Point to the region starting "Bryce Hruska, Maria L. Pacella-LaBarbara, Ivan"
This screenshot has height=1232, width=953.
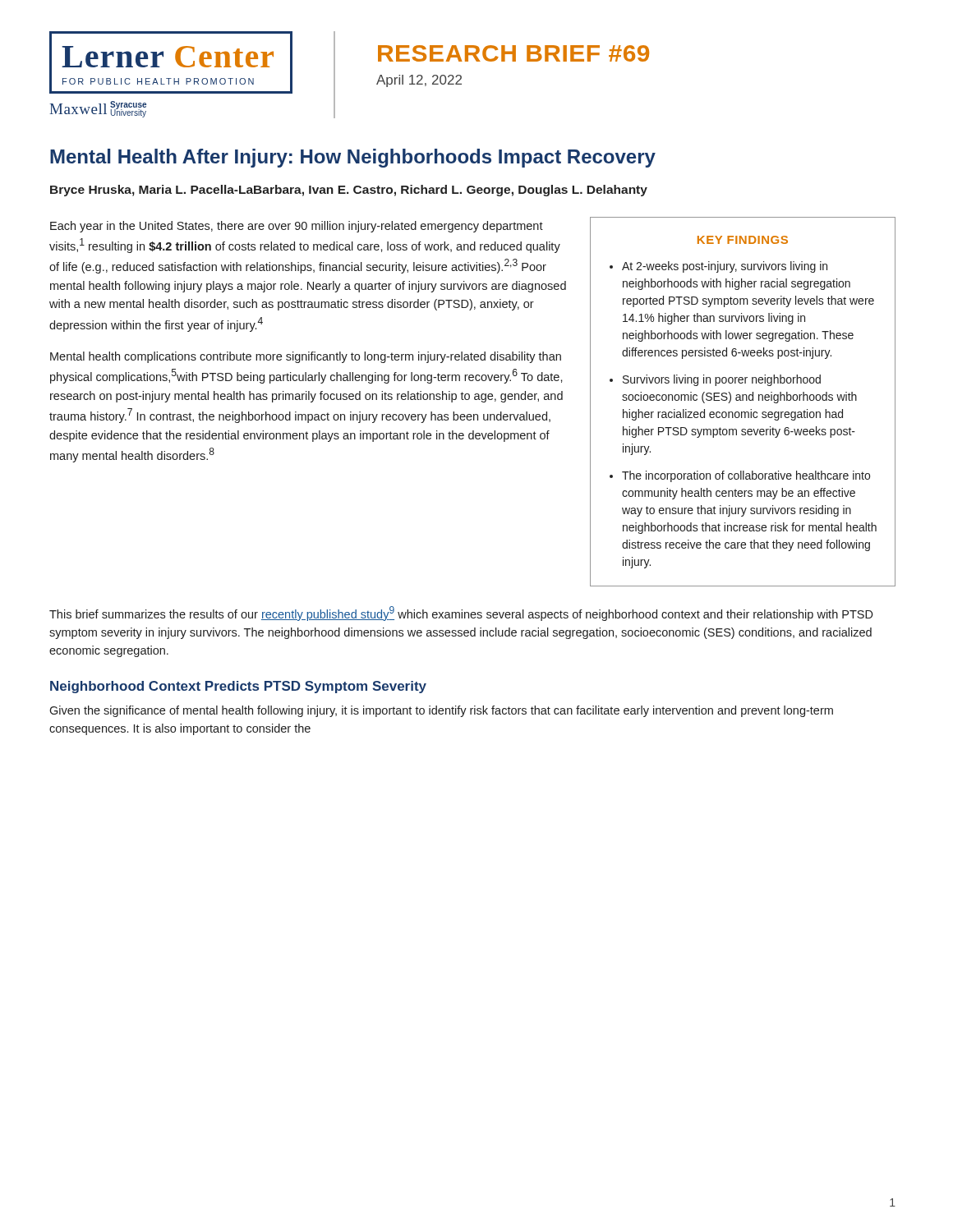coord(348,189)
